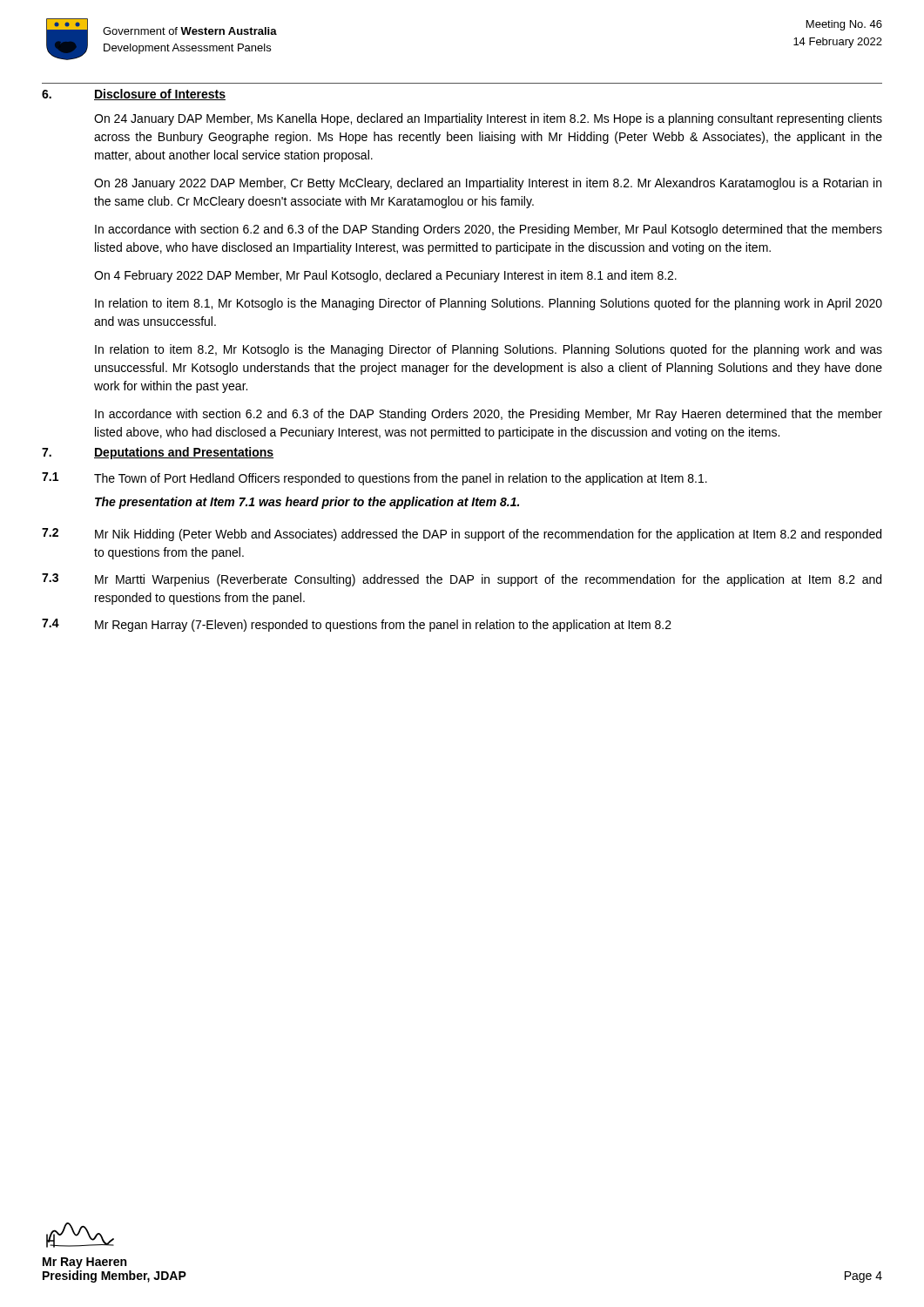Point to the region starting "7.2 Mr Nik Hidding"
This screenshot has width=924, height=1307.
[462, 544]
